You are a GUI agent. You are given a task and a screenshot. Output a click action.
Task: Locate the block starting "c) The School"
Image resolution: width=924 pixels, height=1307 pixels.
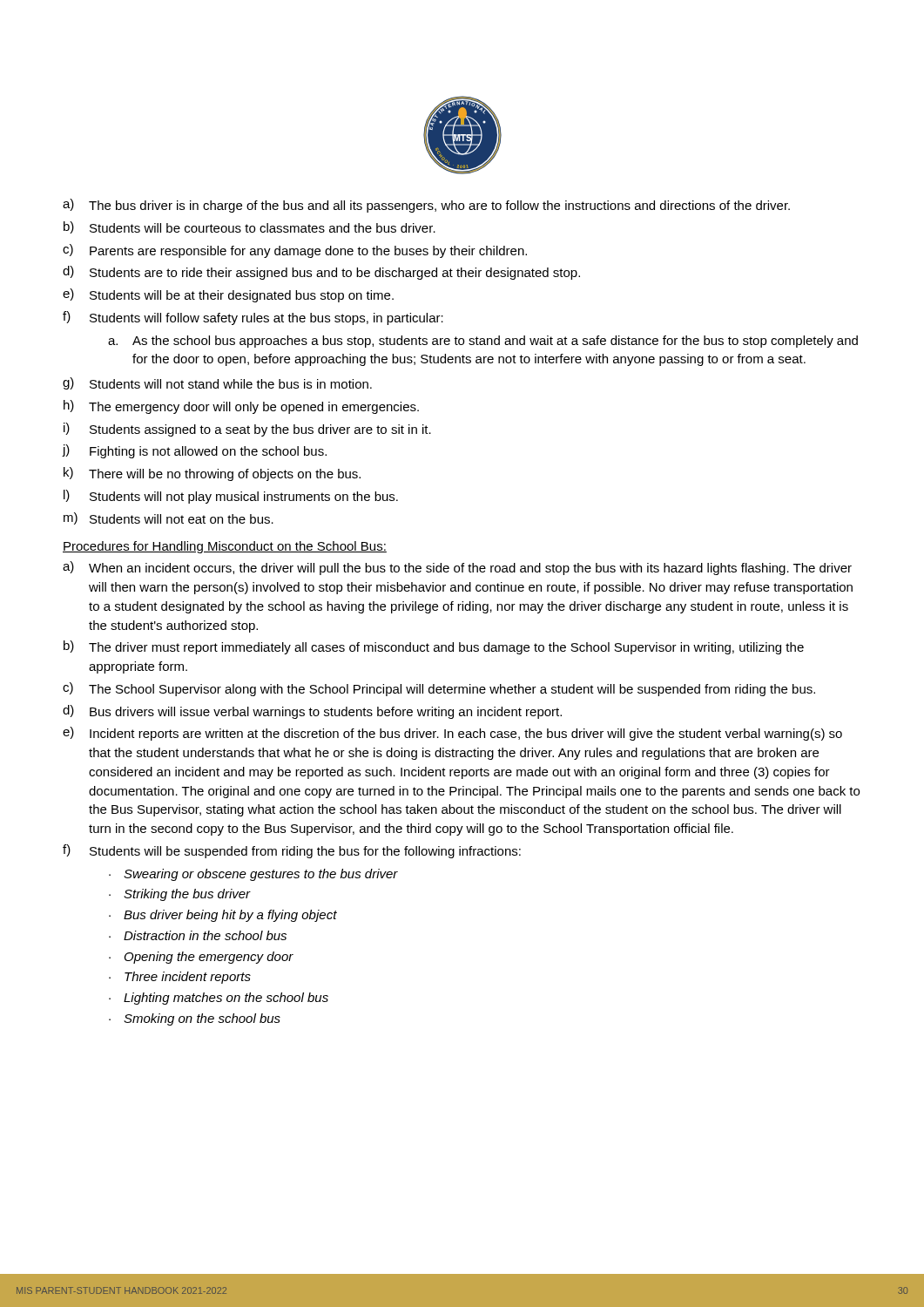[x=462, y=689]
